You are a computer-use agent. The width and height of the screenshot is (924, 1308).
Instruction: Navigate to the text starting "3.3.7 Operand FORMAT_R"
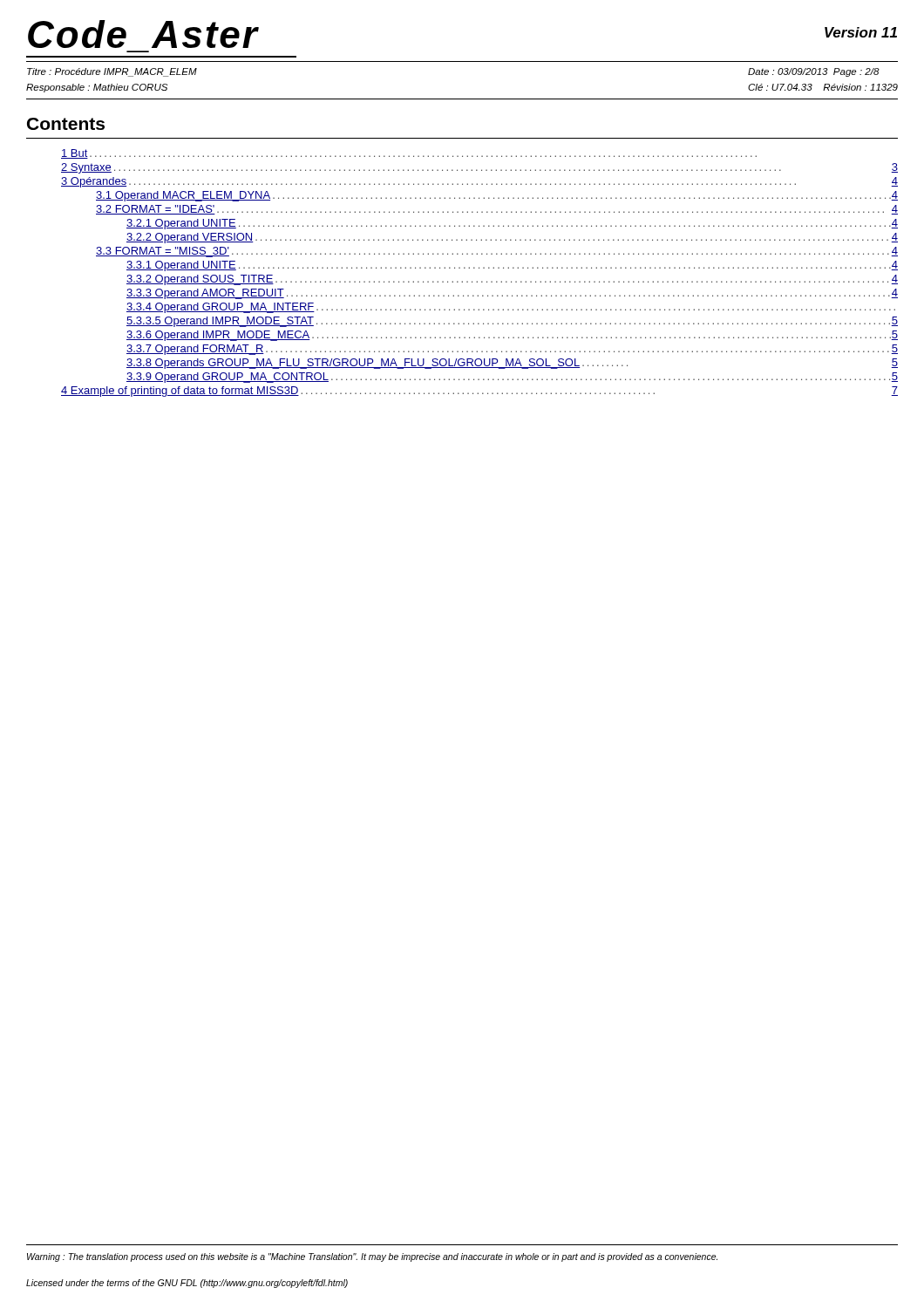[x=512, y=348]
